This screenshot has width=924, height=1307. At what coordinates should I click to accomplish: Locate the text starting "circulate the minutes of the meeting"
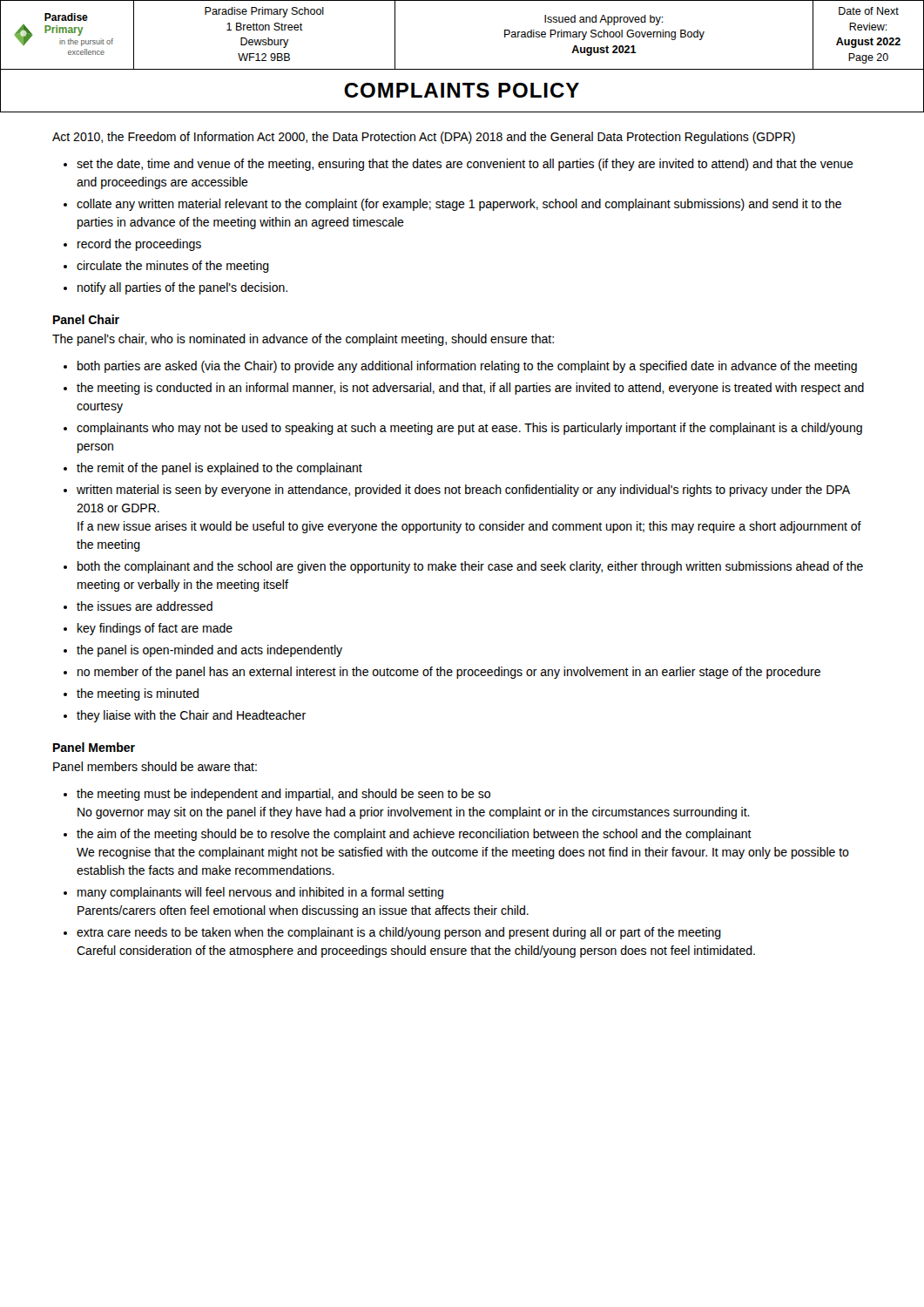(173, 266)
